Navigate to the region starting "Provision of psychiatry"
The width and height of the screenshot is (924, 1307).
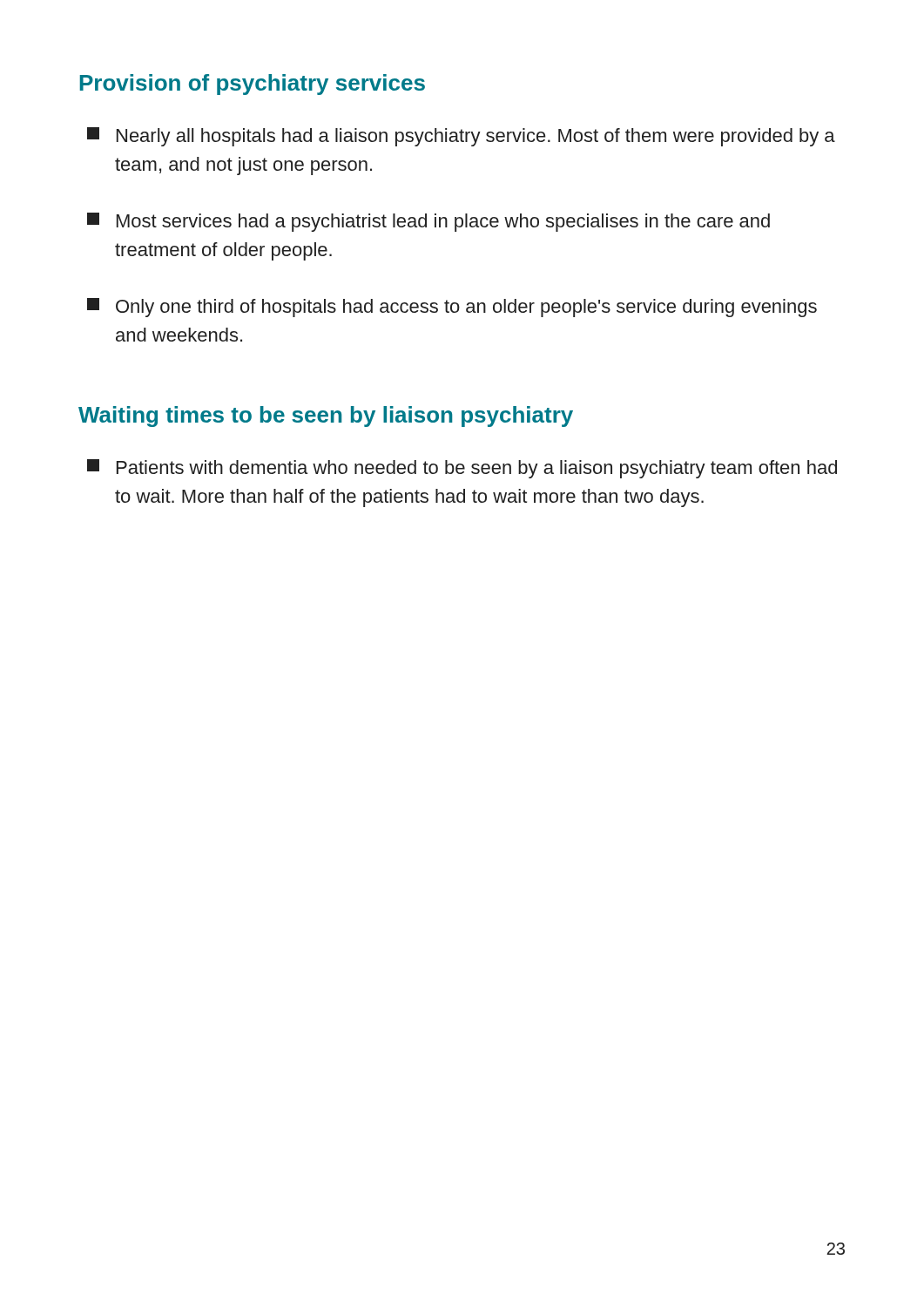[x=252, y=83]
